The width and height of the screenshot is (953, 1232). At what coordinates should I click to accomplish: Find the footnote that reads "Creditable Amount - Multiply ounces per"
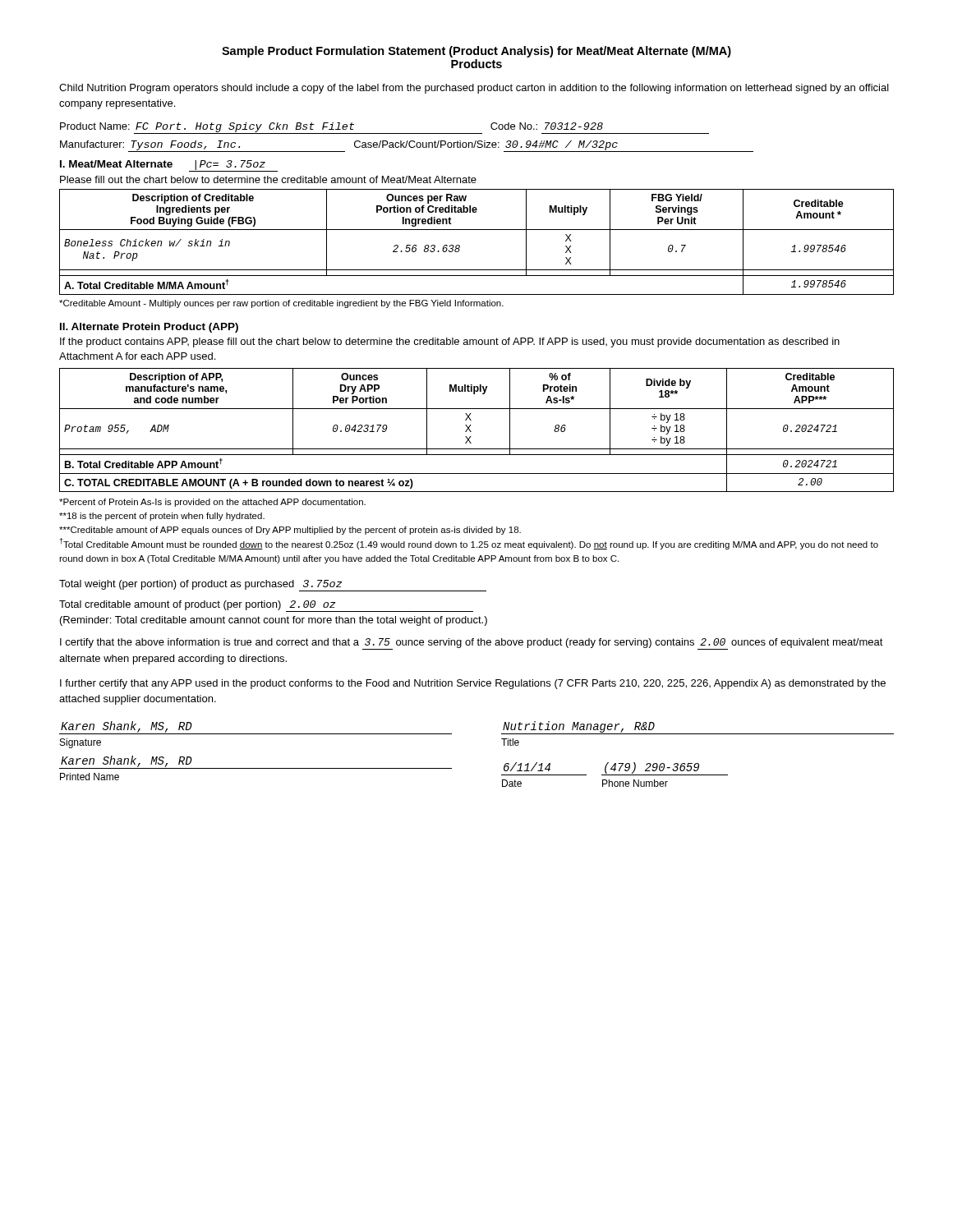coord(282,303)
